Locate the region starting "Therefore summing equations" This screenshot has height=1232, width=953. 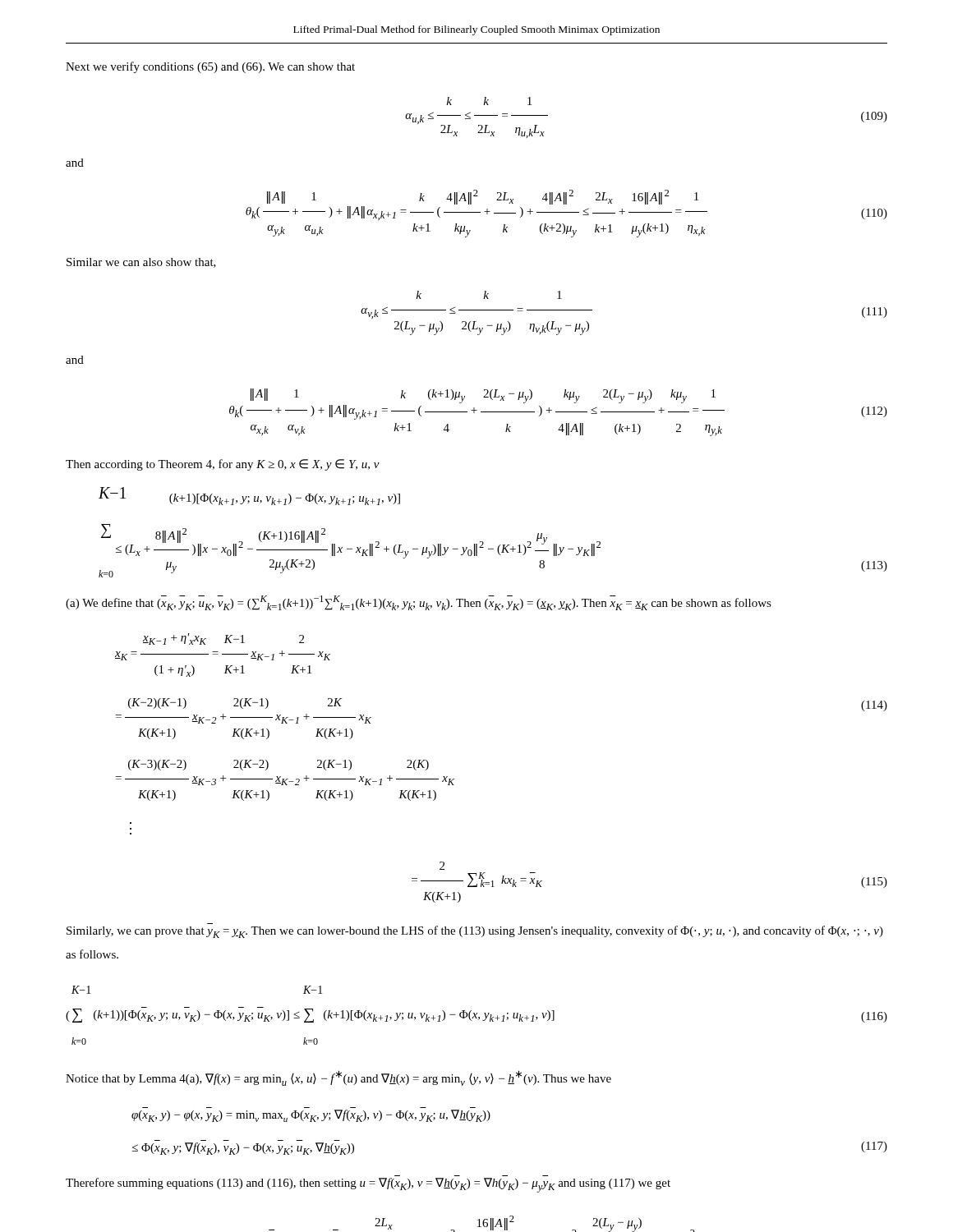click(x=368, y=1185)
